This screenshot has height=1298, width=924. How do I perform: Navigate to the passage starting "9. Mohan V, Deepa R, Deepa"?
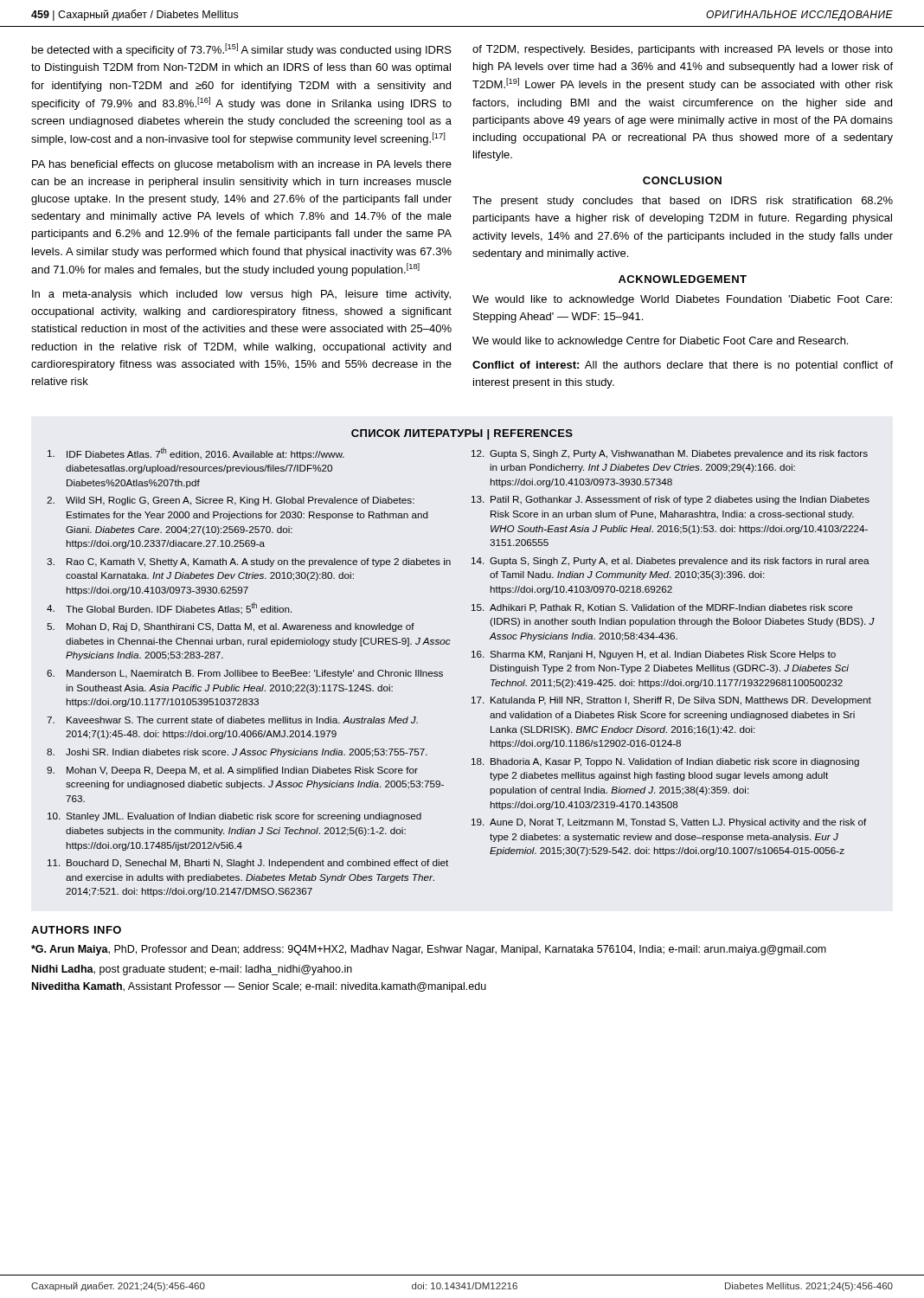pyautogui.click(x=250, y=784)
